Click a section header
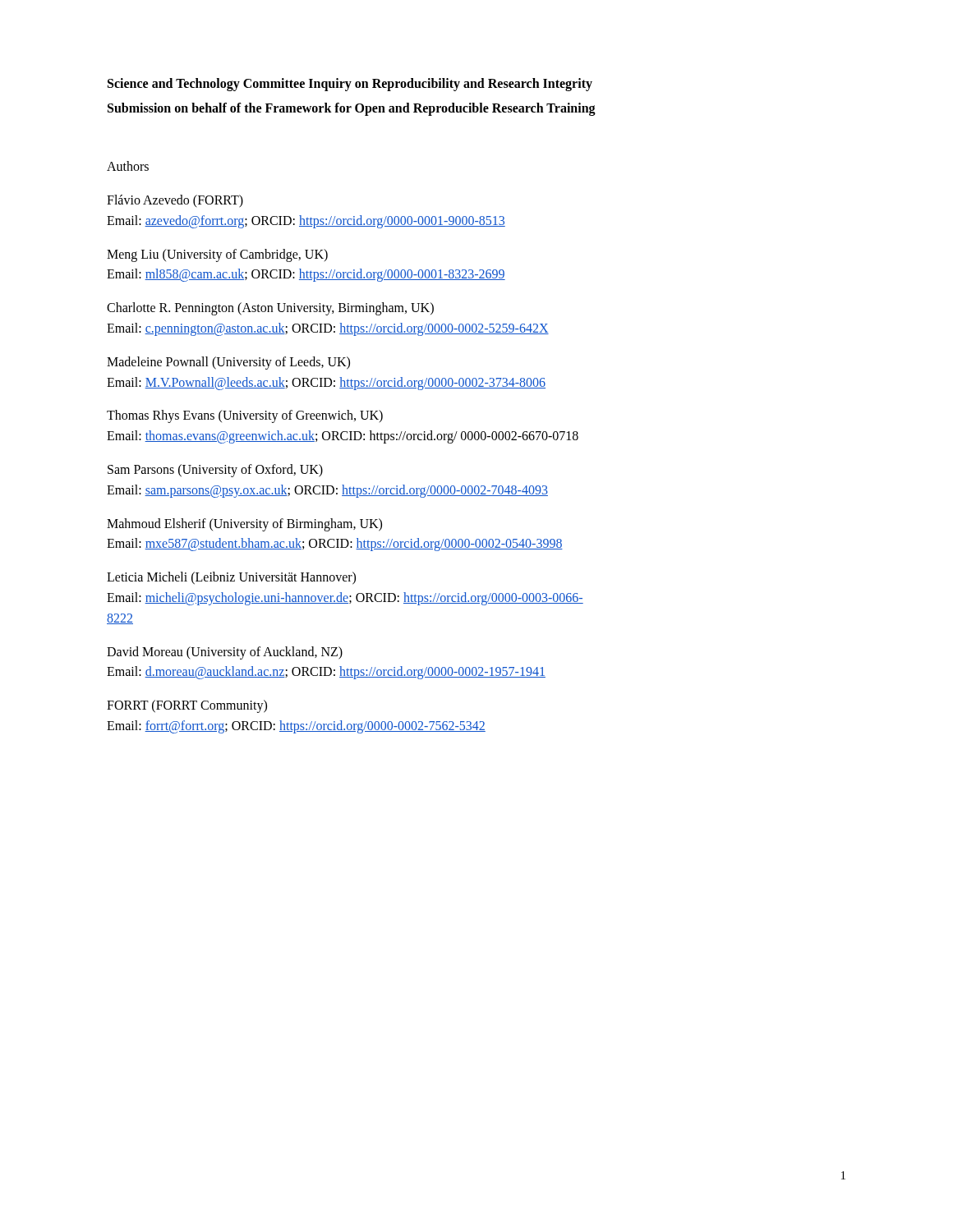 (x=128, y=166)
